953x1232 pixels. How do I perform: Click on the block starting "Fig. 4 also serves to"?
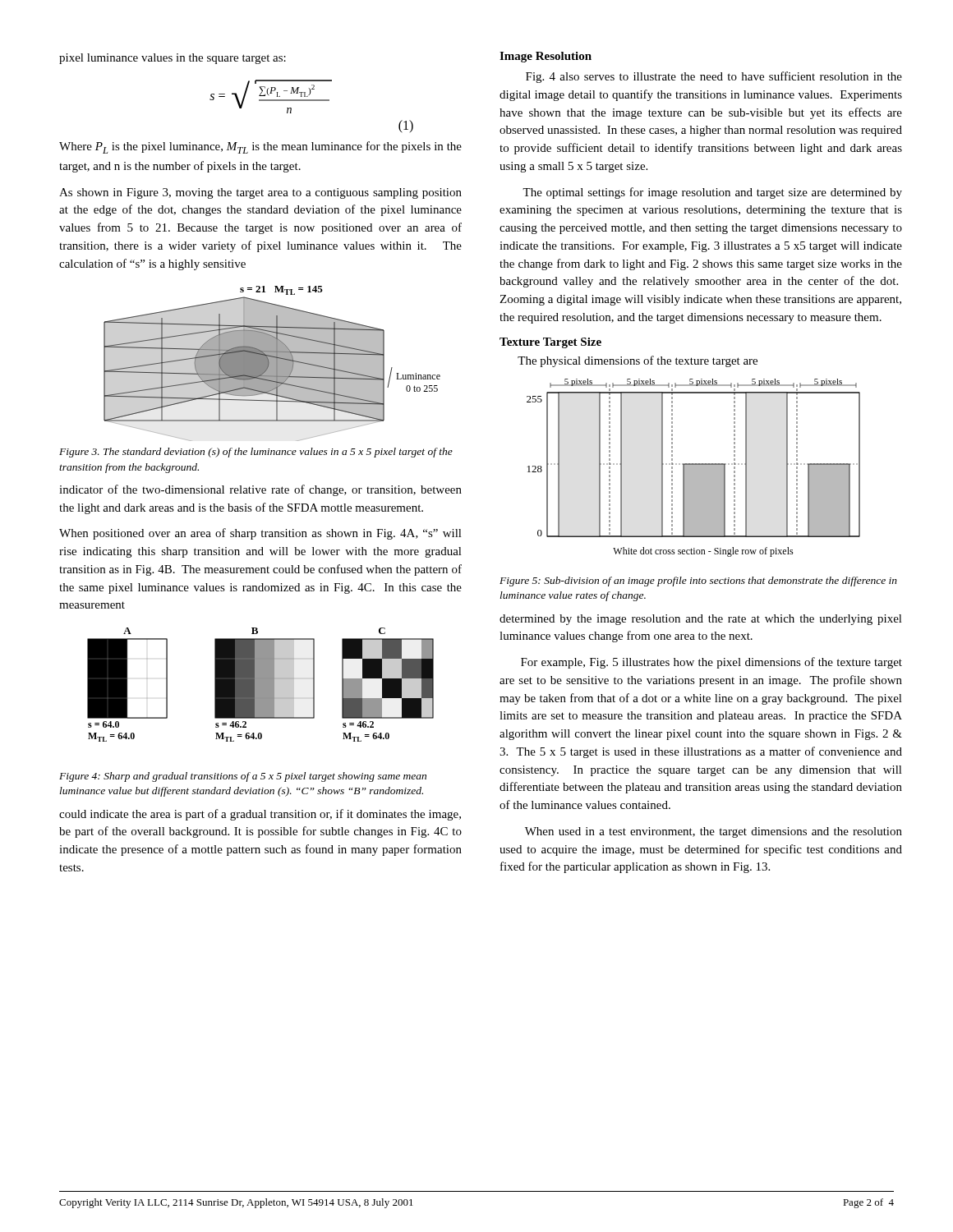[x=701, y=197]
